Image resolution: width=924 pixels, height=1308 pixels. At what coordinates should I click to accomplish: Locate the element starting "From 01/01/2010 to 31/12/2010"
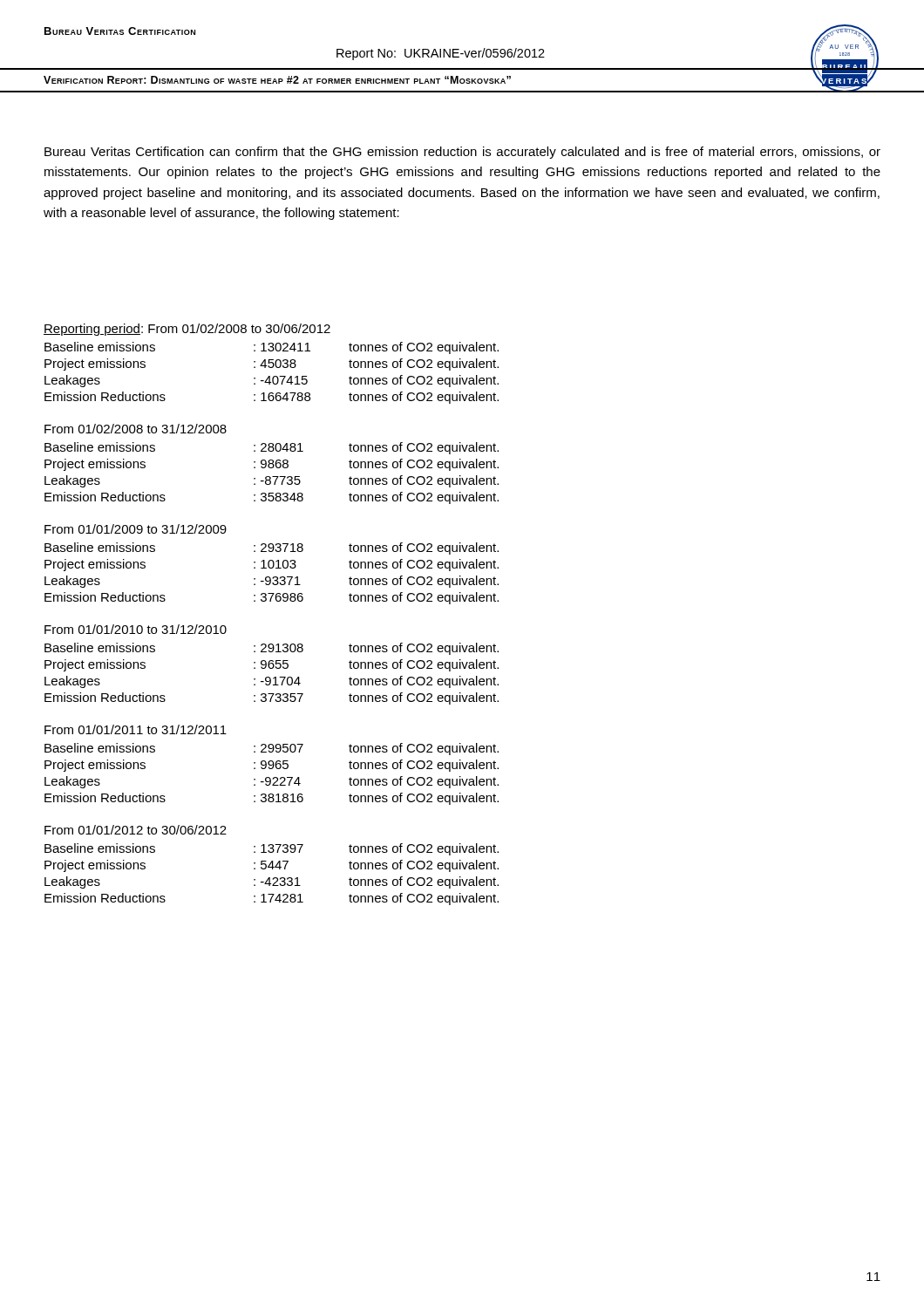(462, 663)
